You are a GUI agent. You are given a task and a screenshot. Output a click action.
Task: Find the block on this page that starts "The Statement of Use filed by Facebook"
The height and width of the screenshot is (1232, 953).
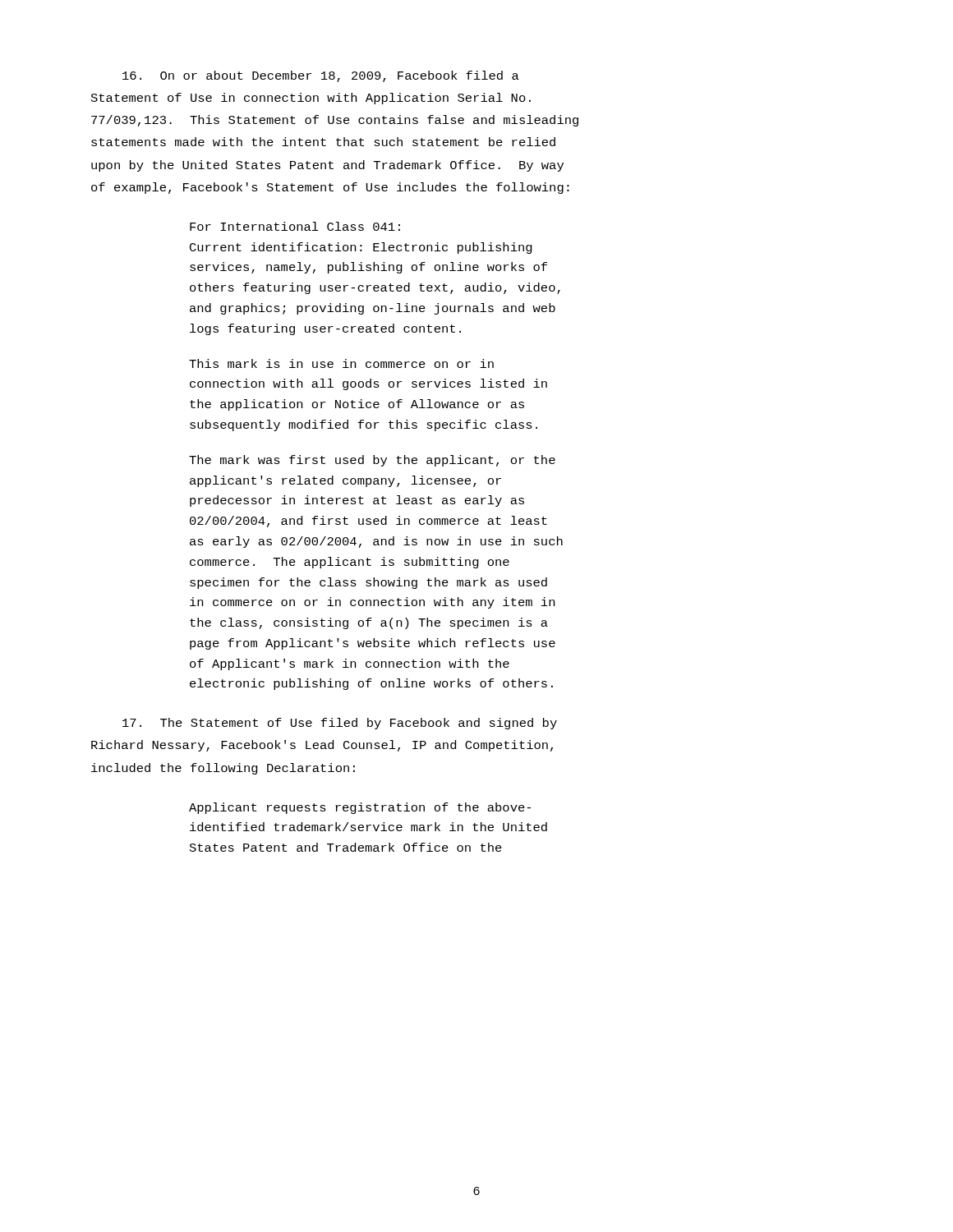[x=339, y=724]
